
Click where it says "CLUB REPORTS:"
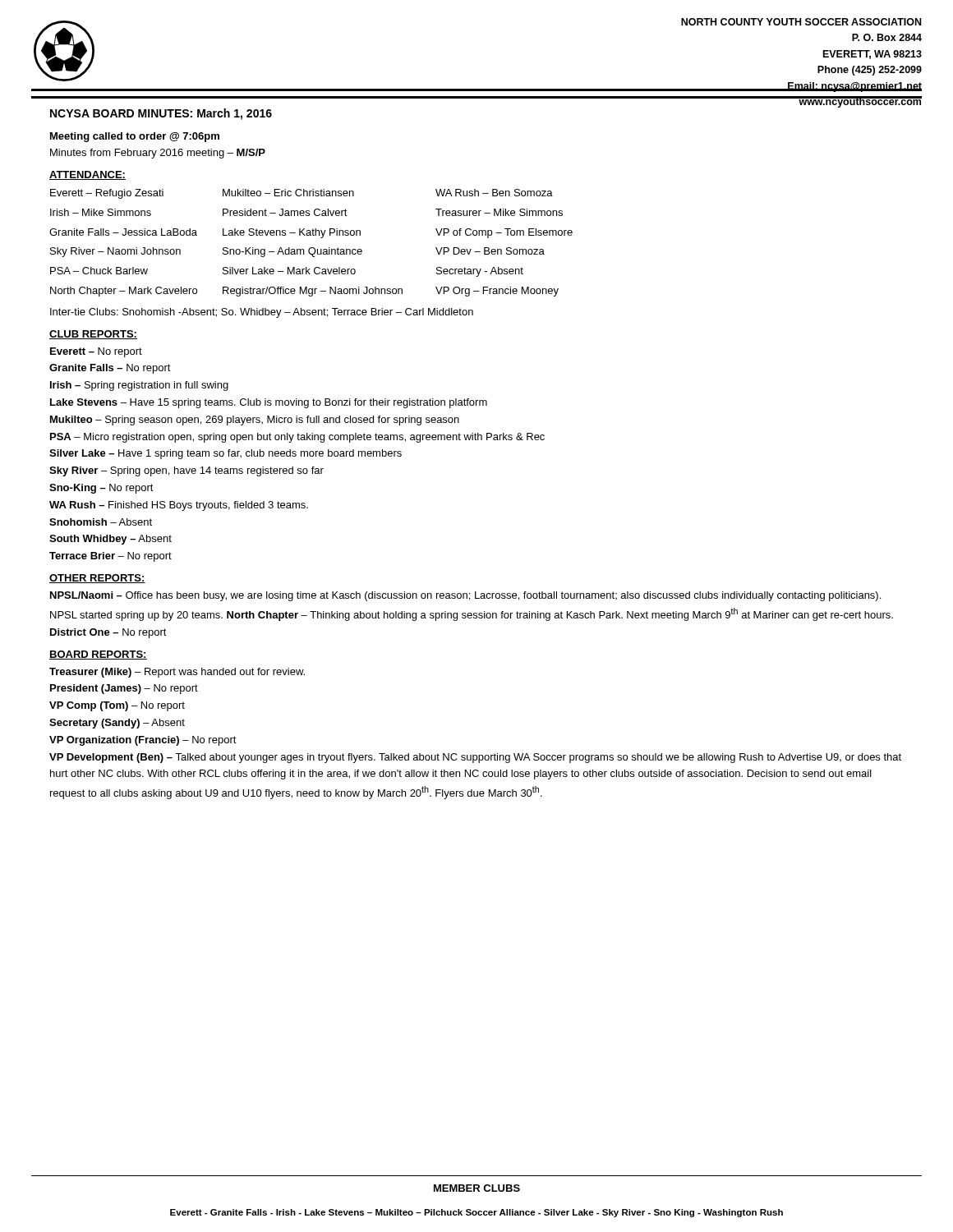point(93,334)
